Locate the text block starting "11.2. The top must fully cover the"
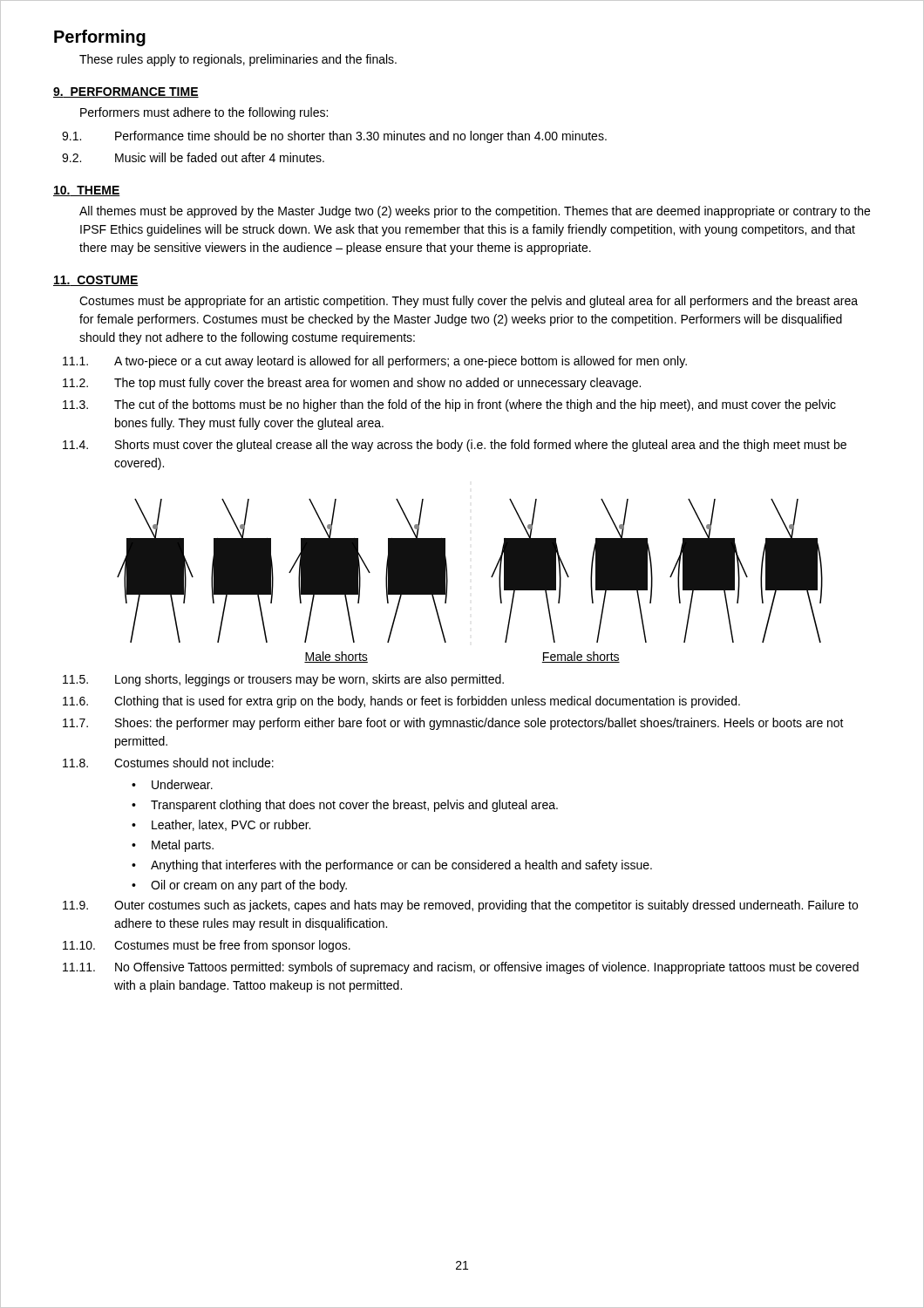Viewport: 924px width, 1308px height. point(462,383)
